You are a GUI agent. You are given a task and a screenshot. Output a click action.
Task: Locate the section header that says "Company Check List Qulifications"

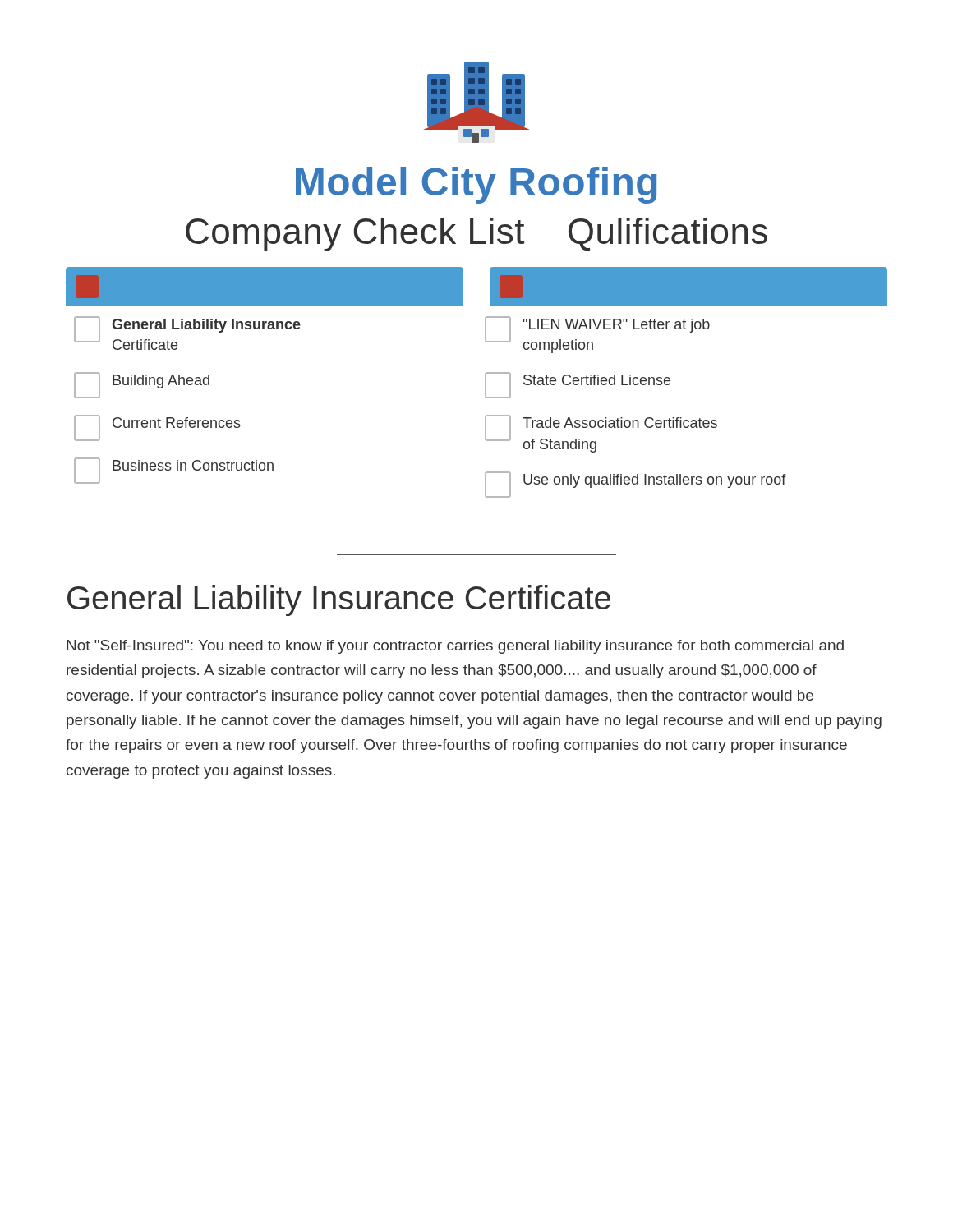[476, 231]
